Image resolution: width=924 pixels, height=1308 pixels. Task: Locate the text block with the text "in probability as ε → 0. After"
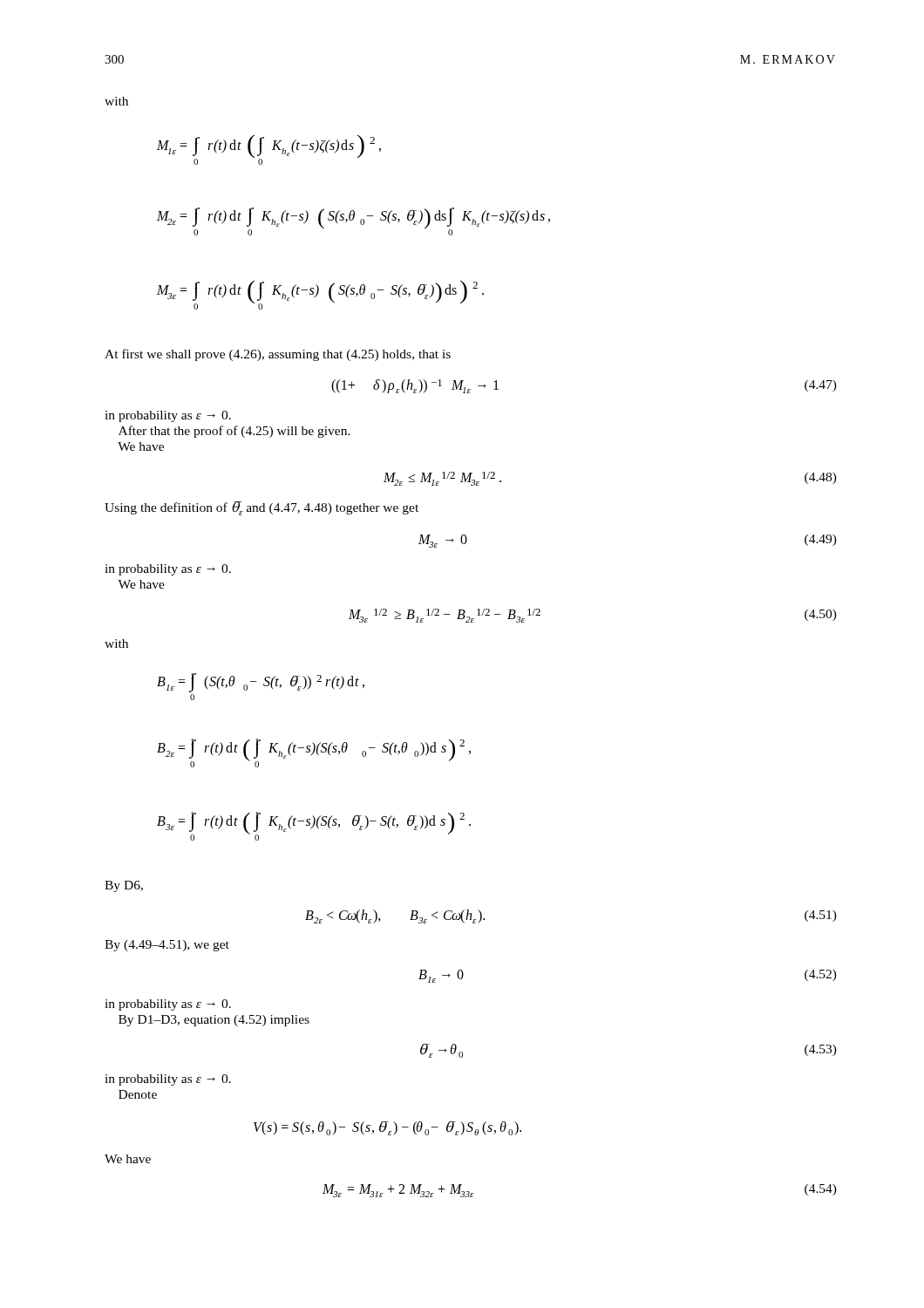(228, 431)
